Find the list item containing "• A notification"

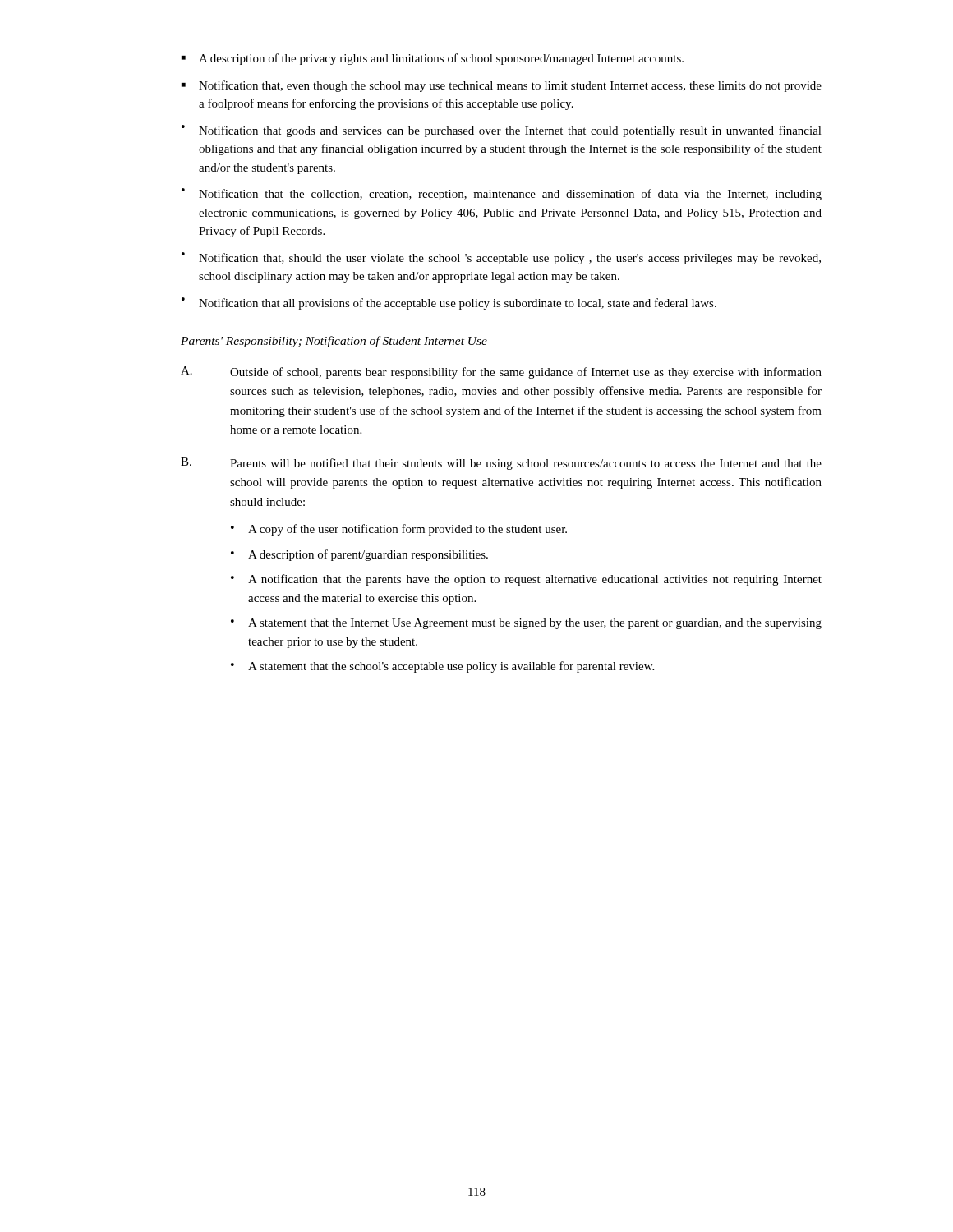[526, 589]
